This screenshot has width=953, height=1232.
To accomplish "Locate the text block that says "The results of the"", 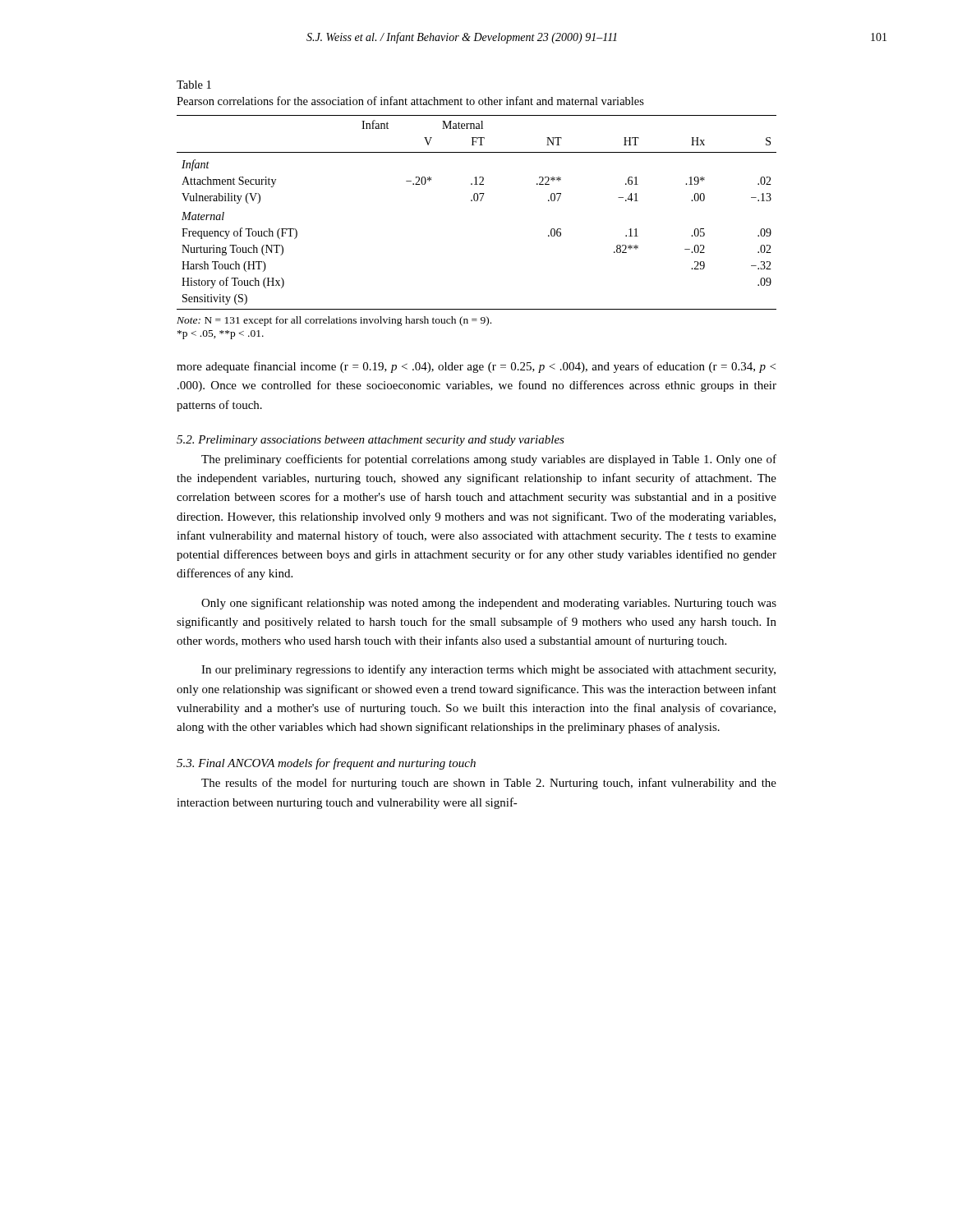I will coord(476,792).
